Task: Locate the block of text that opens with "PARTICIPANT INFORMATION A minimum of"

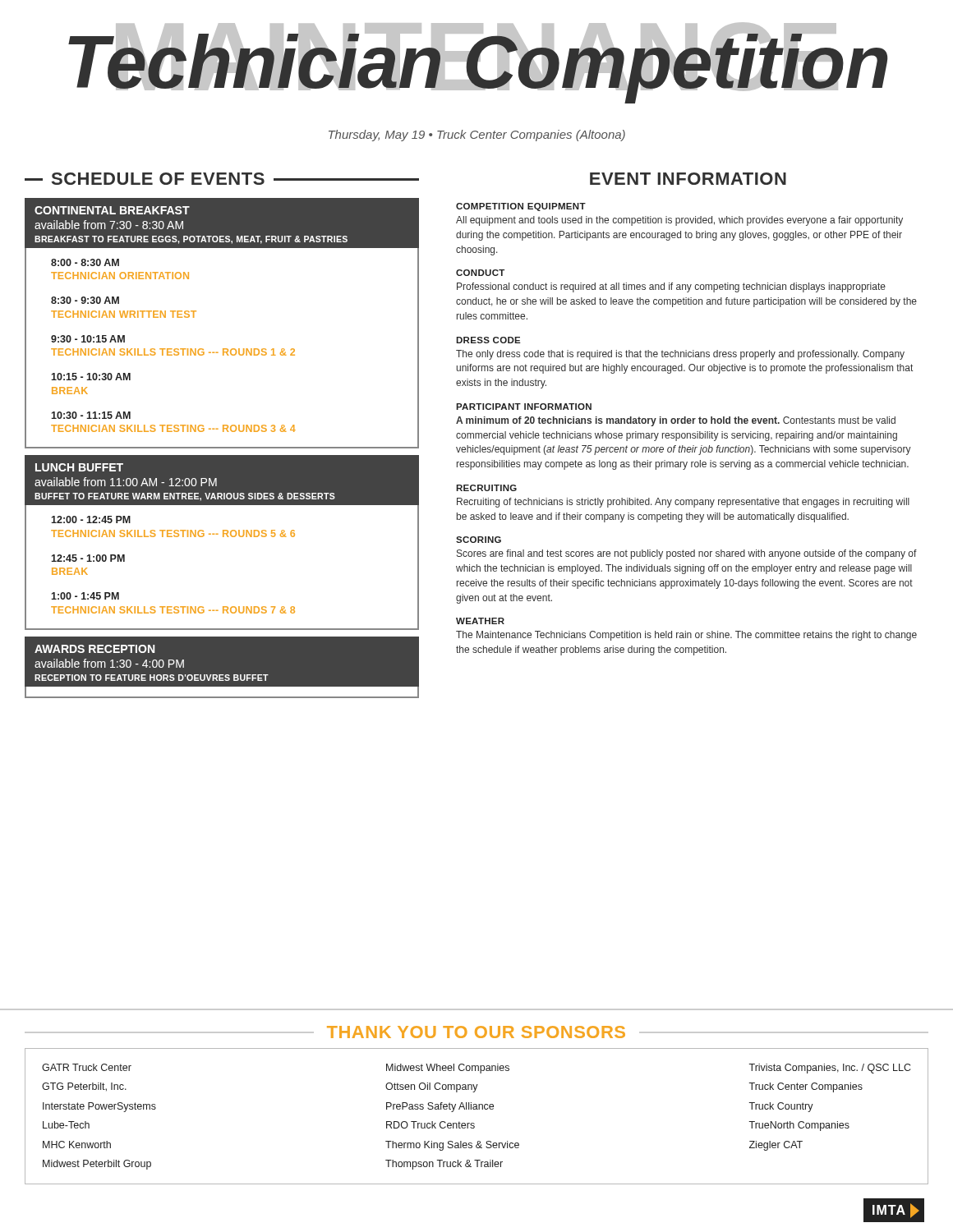Action: point(688,437)
